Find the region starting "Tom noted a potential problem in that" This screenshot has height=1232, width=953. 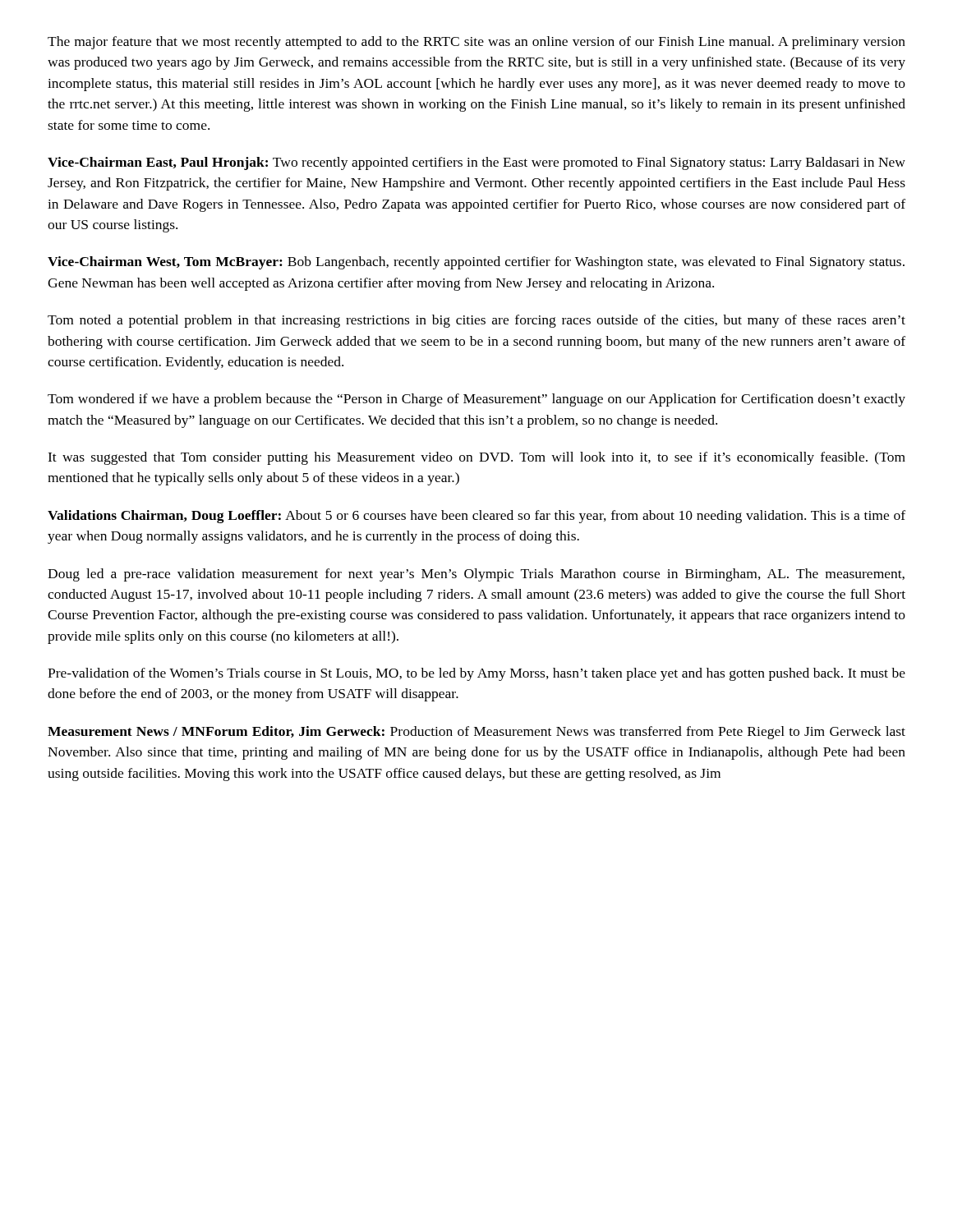point(476,340)
